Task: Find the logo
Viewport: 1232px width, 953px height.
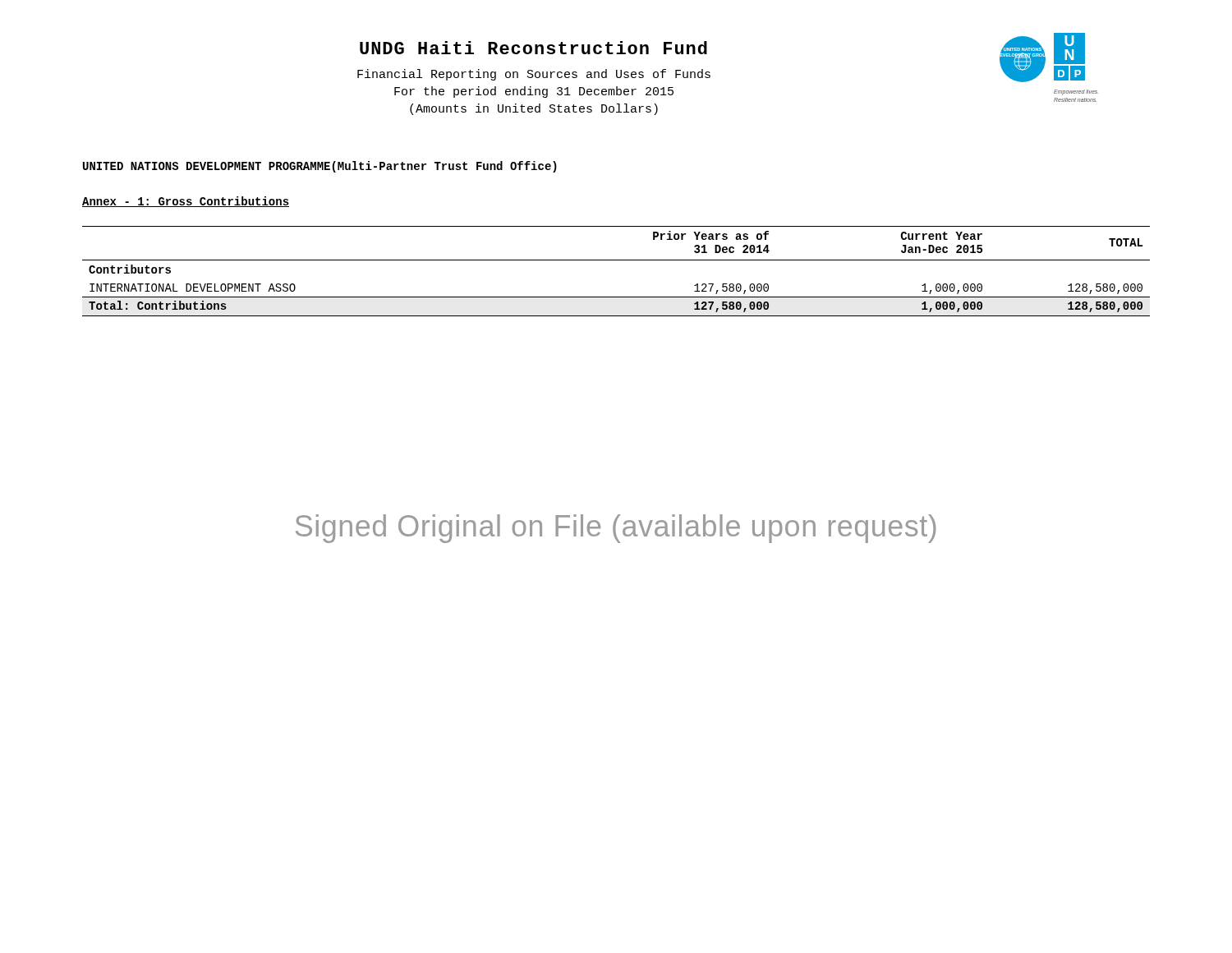Action: (x=1074, y=74)
